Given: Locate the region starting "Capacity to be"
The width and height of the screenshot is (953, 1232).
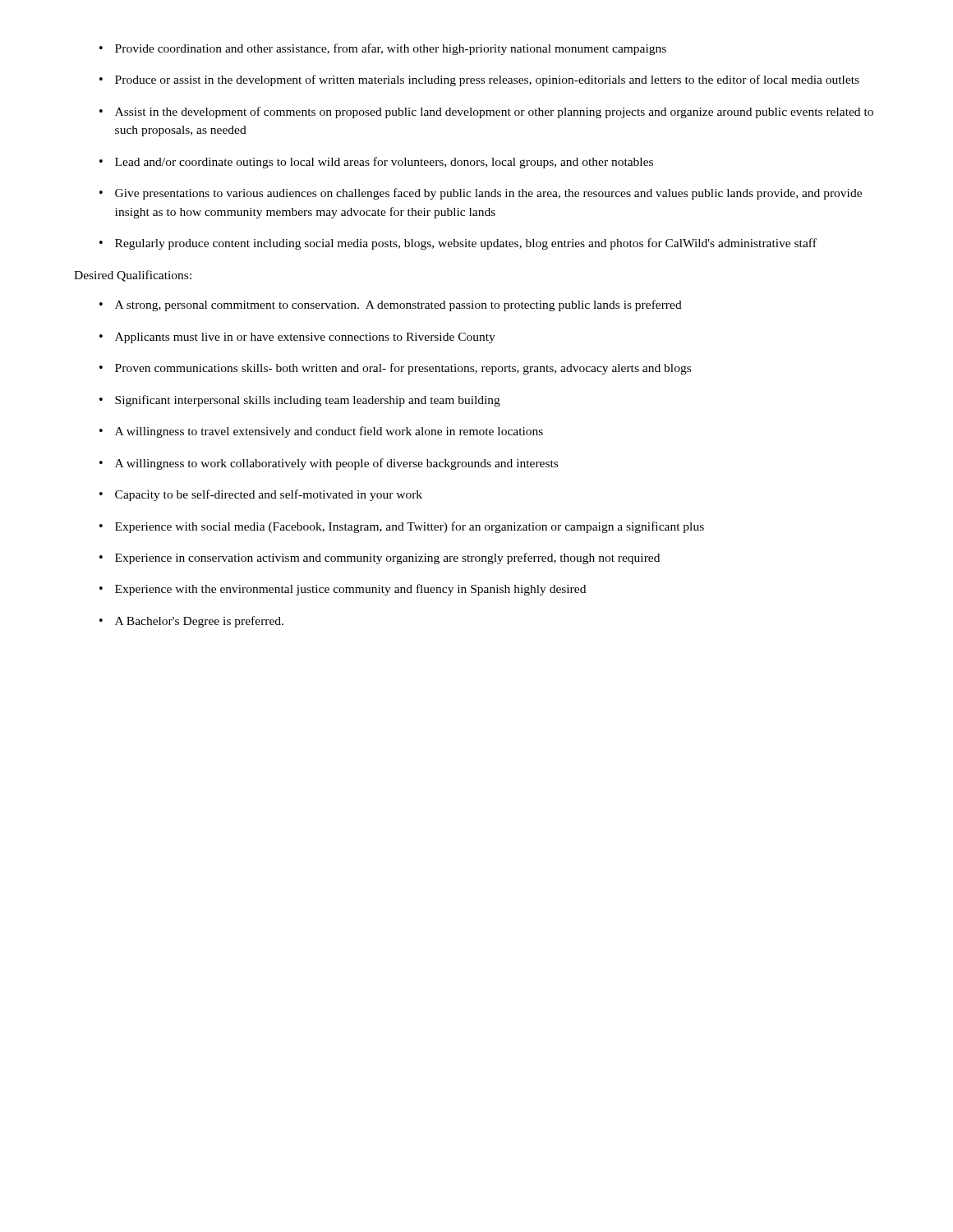Looking at the screenshot, I should pyautogui.click(x=261, y=495).
